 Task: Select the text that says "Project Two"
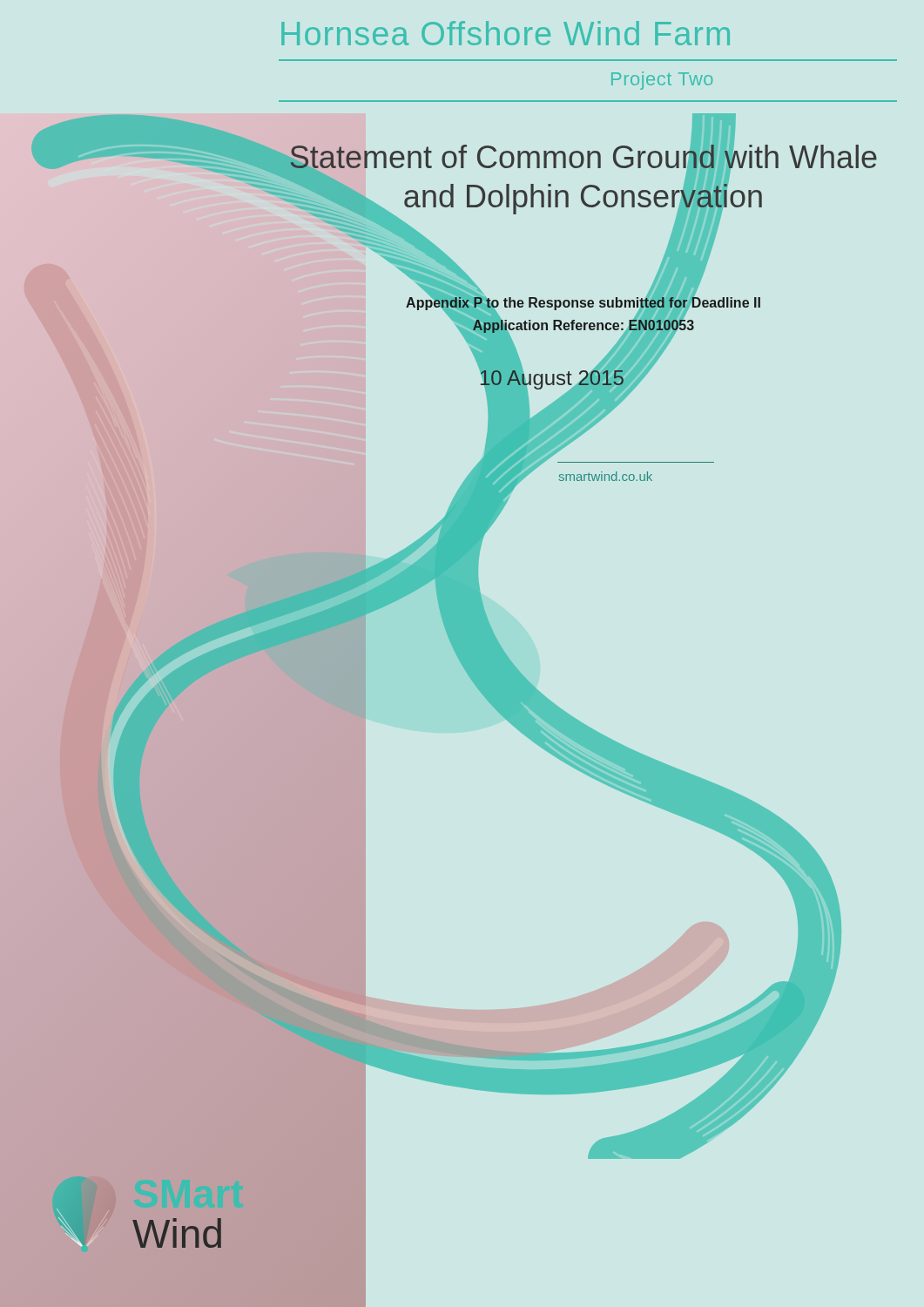pyautogui.click(x=662, y=79)
